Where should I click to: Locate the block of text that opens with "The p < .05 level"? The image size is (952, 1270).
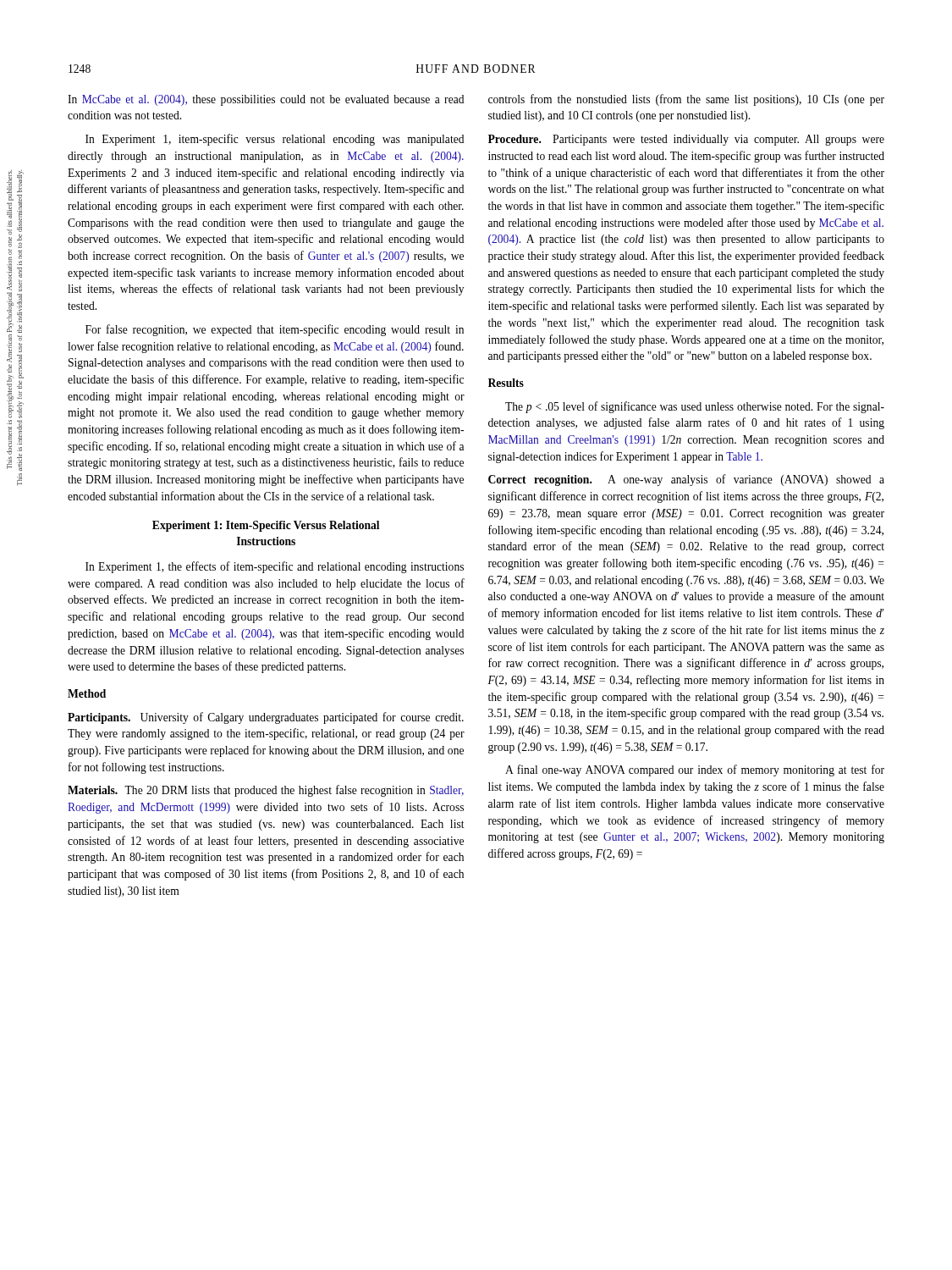point(686,630)
